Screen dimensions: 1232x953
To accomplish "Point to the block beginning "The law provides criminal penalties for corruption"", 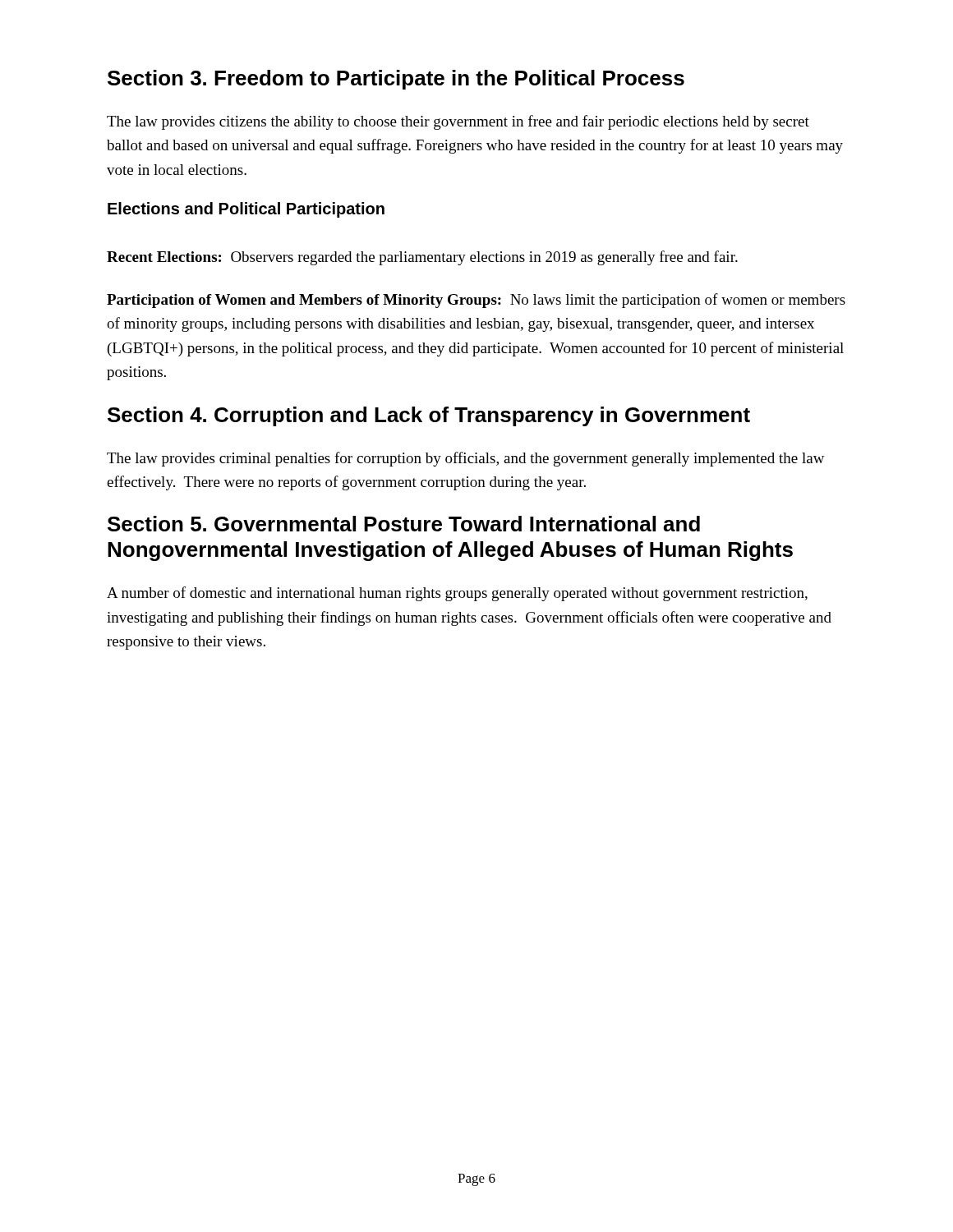I will click(466, 470).
